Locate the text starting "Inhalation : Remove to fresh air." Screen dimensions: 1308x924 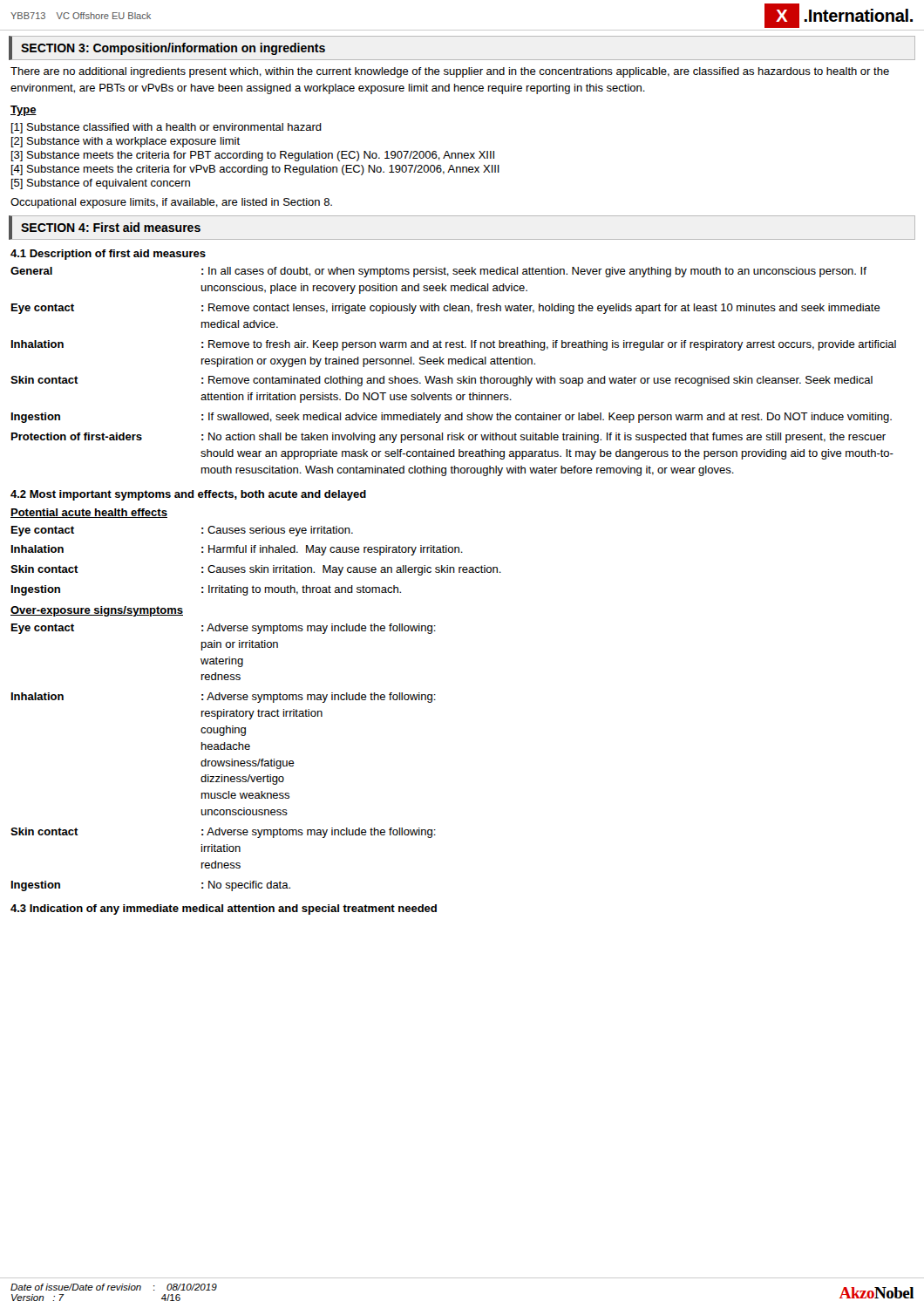(462, 353)
